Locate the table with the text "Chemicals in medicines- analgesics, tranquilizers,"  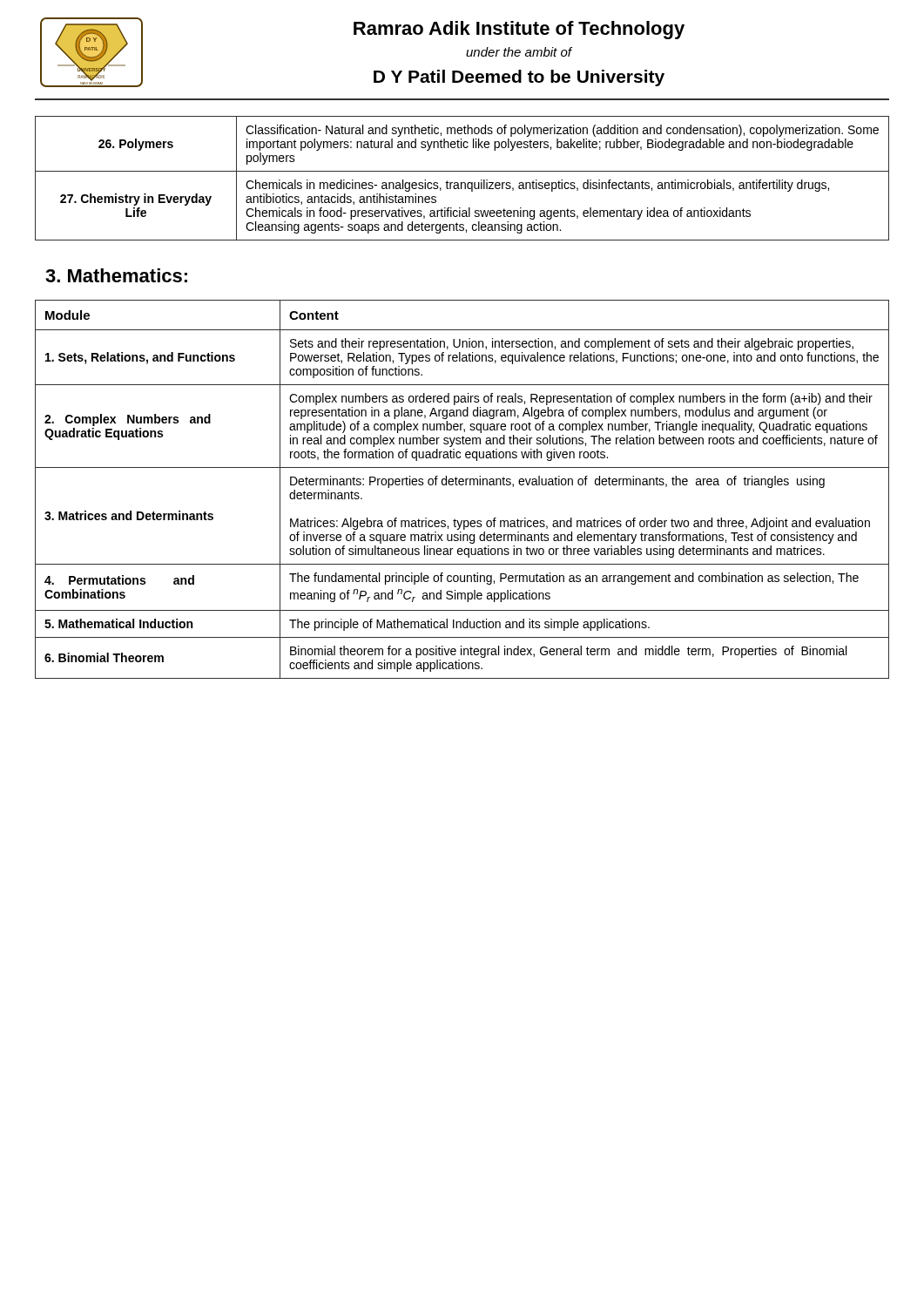coord(462,178)
